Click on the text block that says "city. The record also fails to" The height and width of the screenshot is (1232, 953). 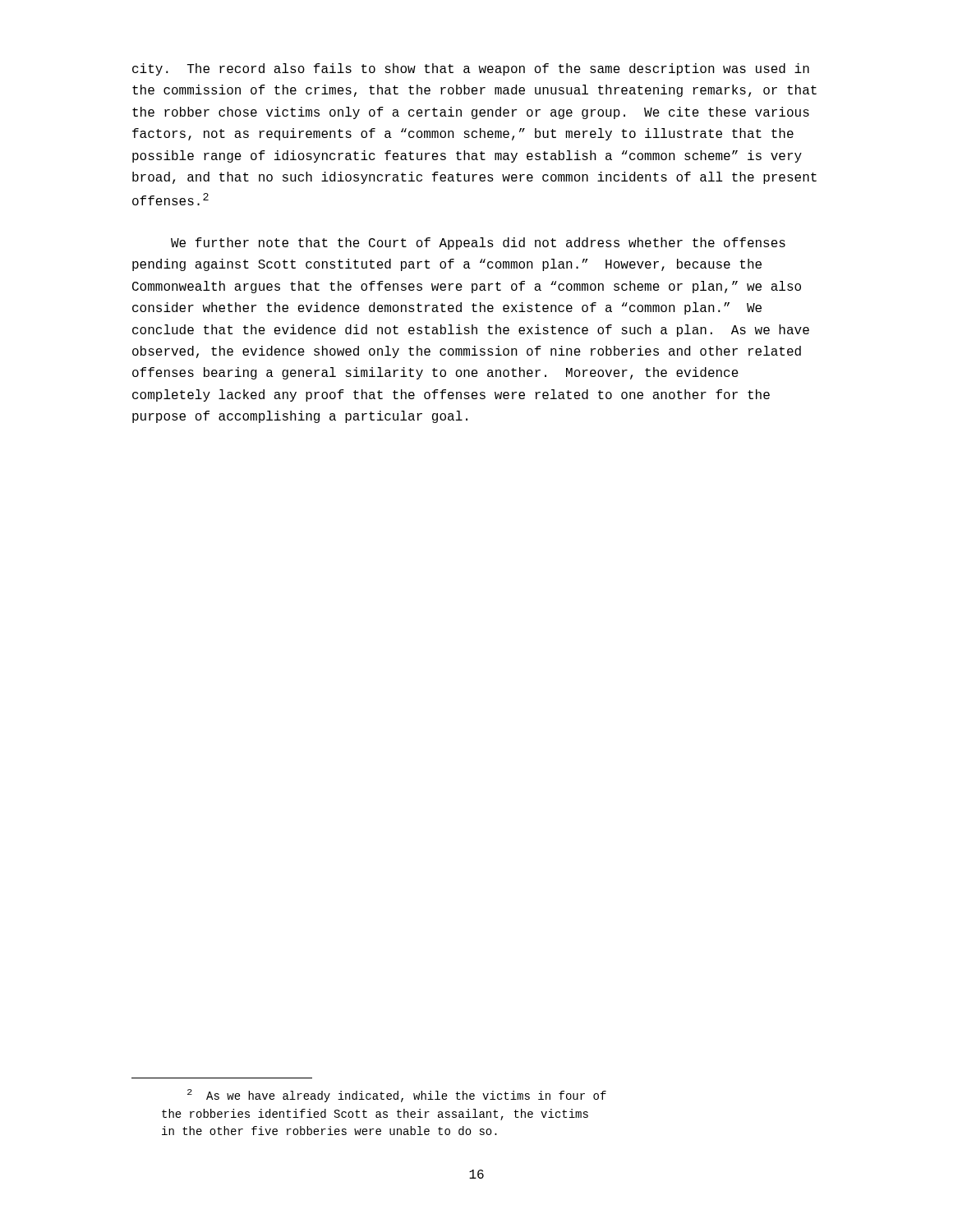click(x=475, y=136)
